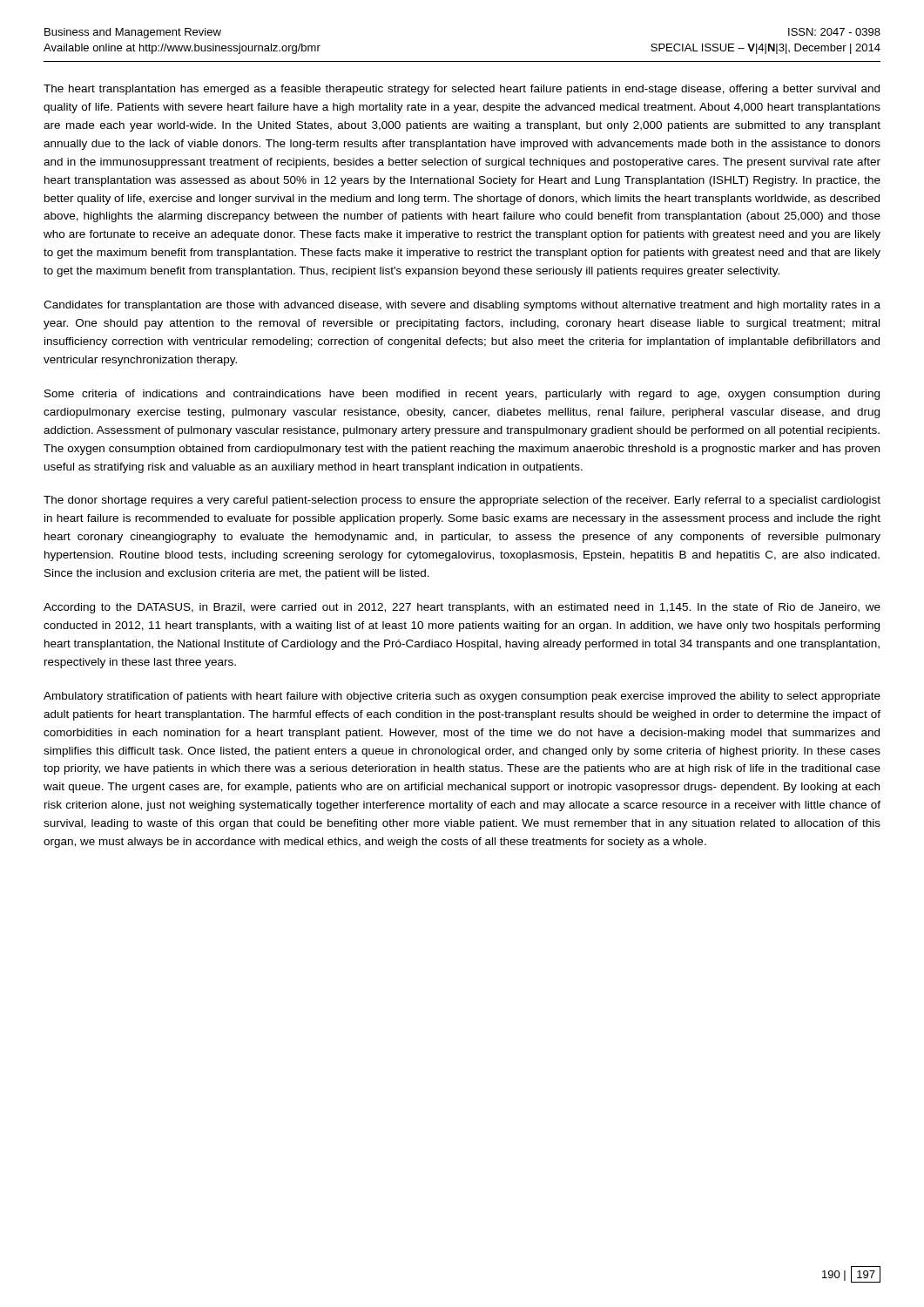Point to the block starting "Candidates for transplantation are those"
This screenshot has height=1307, width=924.
[462, 332]
